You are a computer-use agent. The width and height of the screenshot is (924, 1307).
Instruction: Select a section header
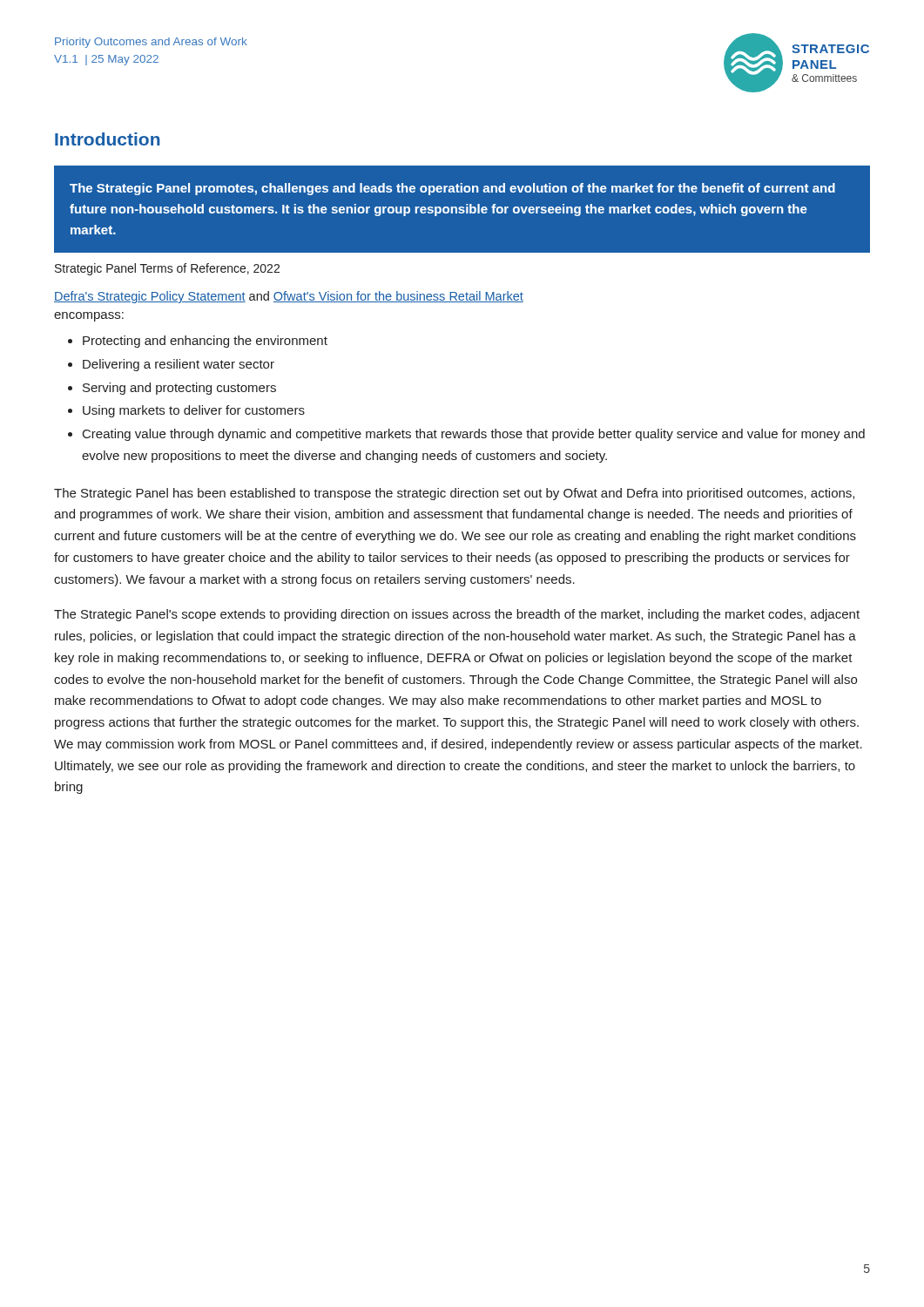107,139
